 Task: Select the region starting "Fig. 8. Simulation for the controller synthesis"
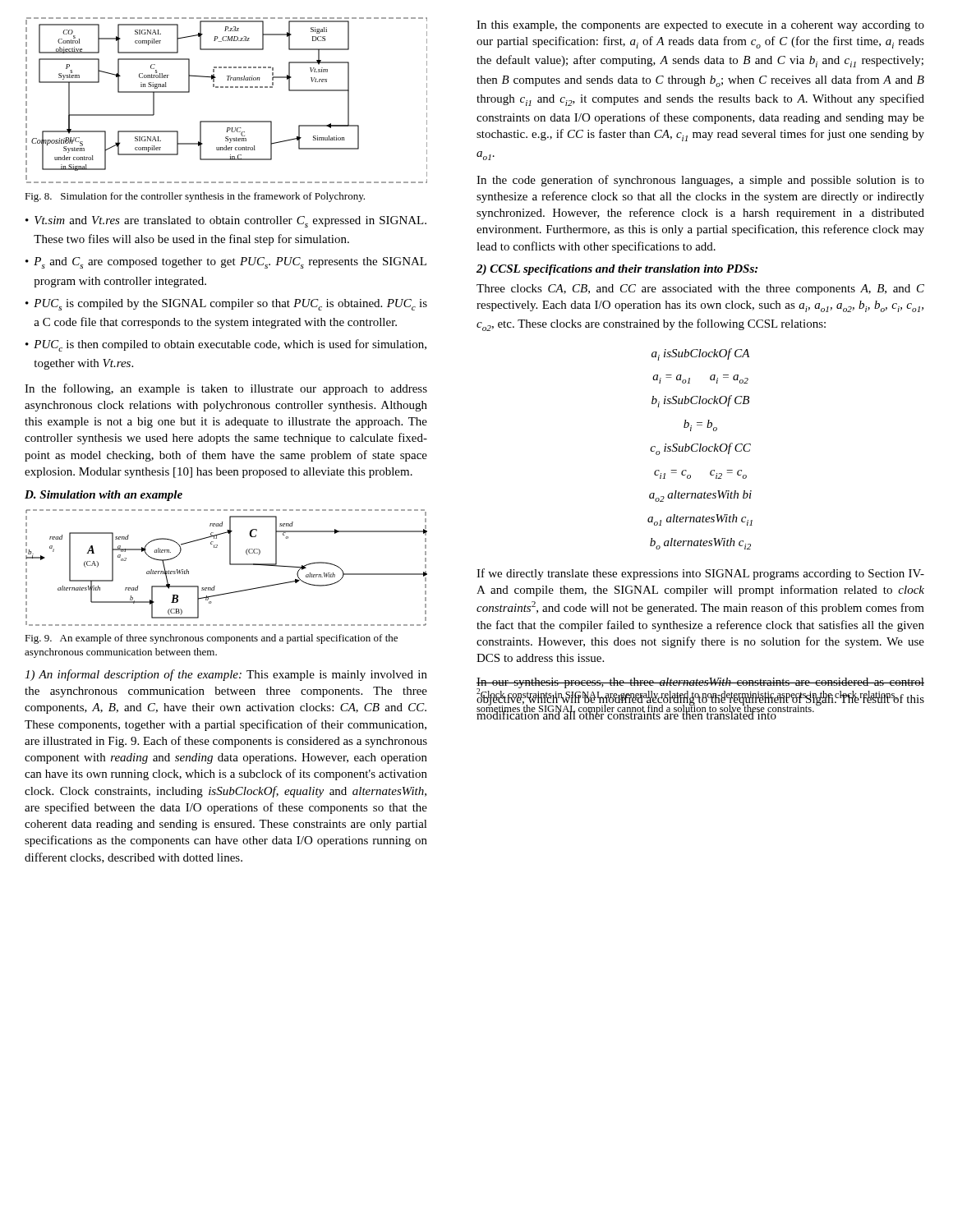pyautogui.click(x=195, y=196)
